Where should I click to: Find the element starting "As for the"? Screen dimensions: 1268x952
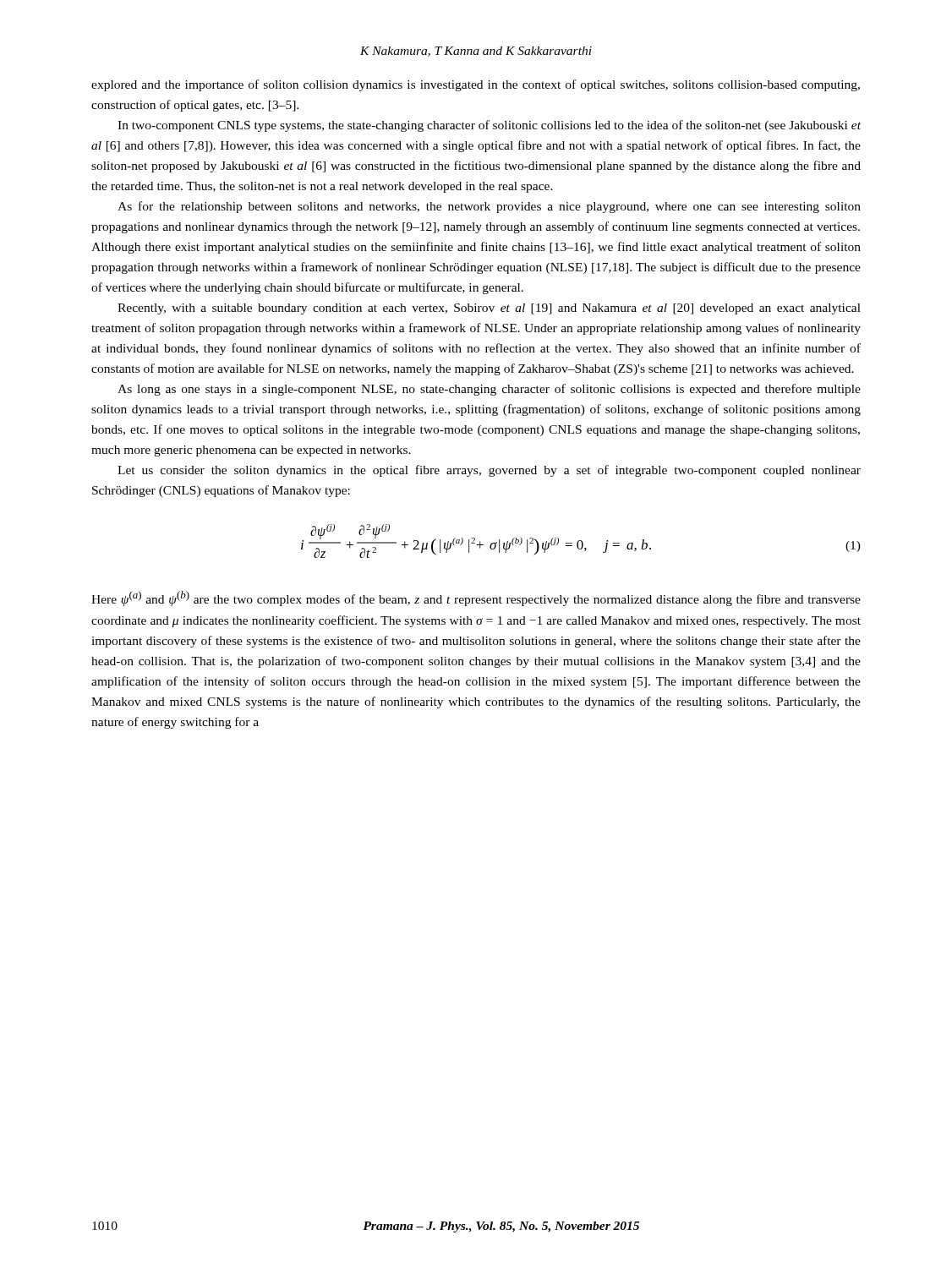(x=476, y=247)
